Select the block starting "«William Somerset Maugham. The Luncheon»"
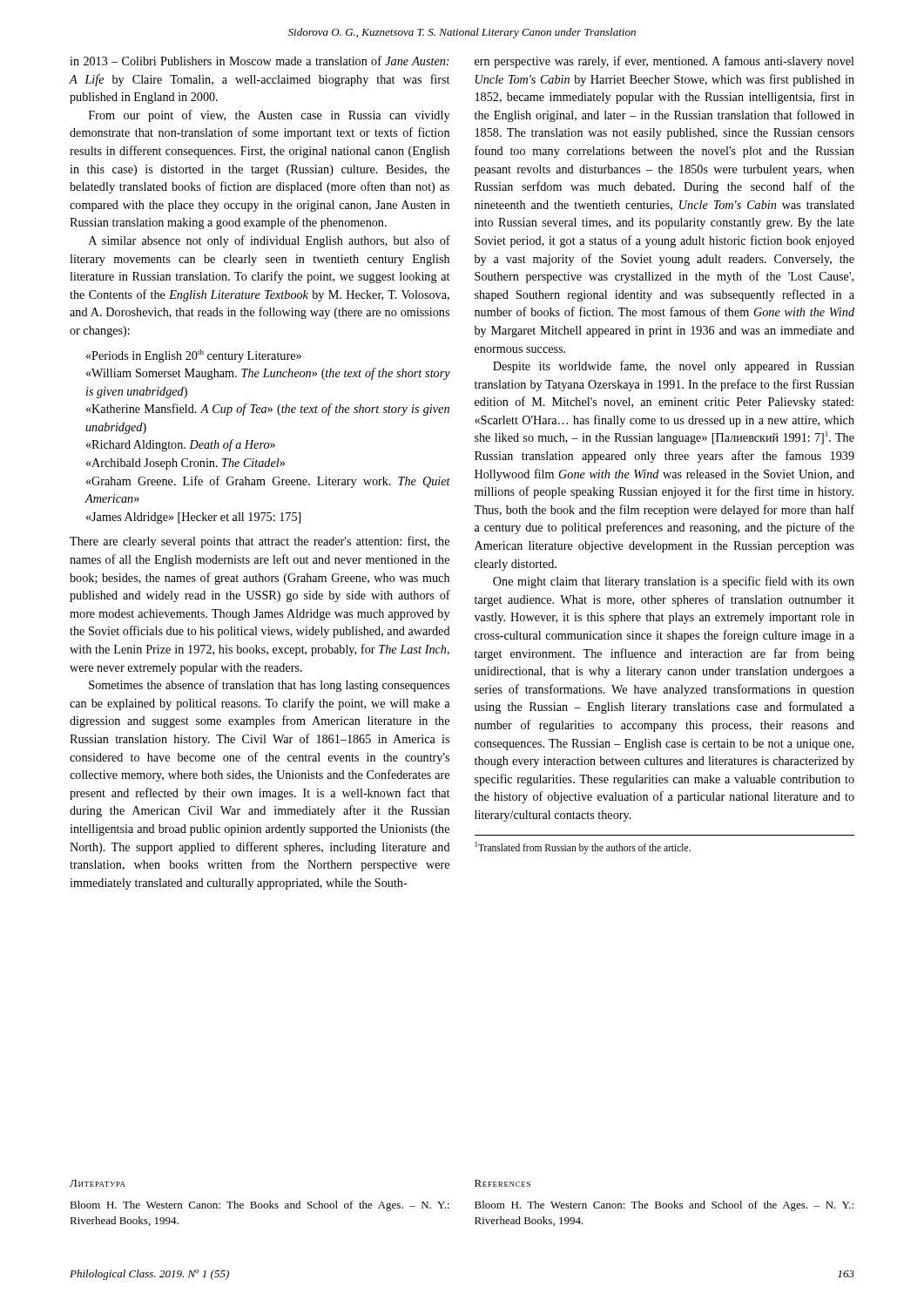Image resolution: width=924 pixels, height=1307 pixels. coord(268,382)
